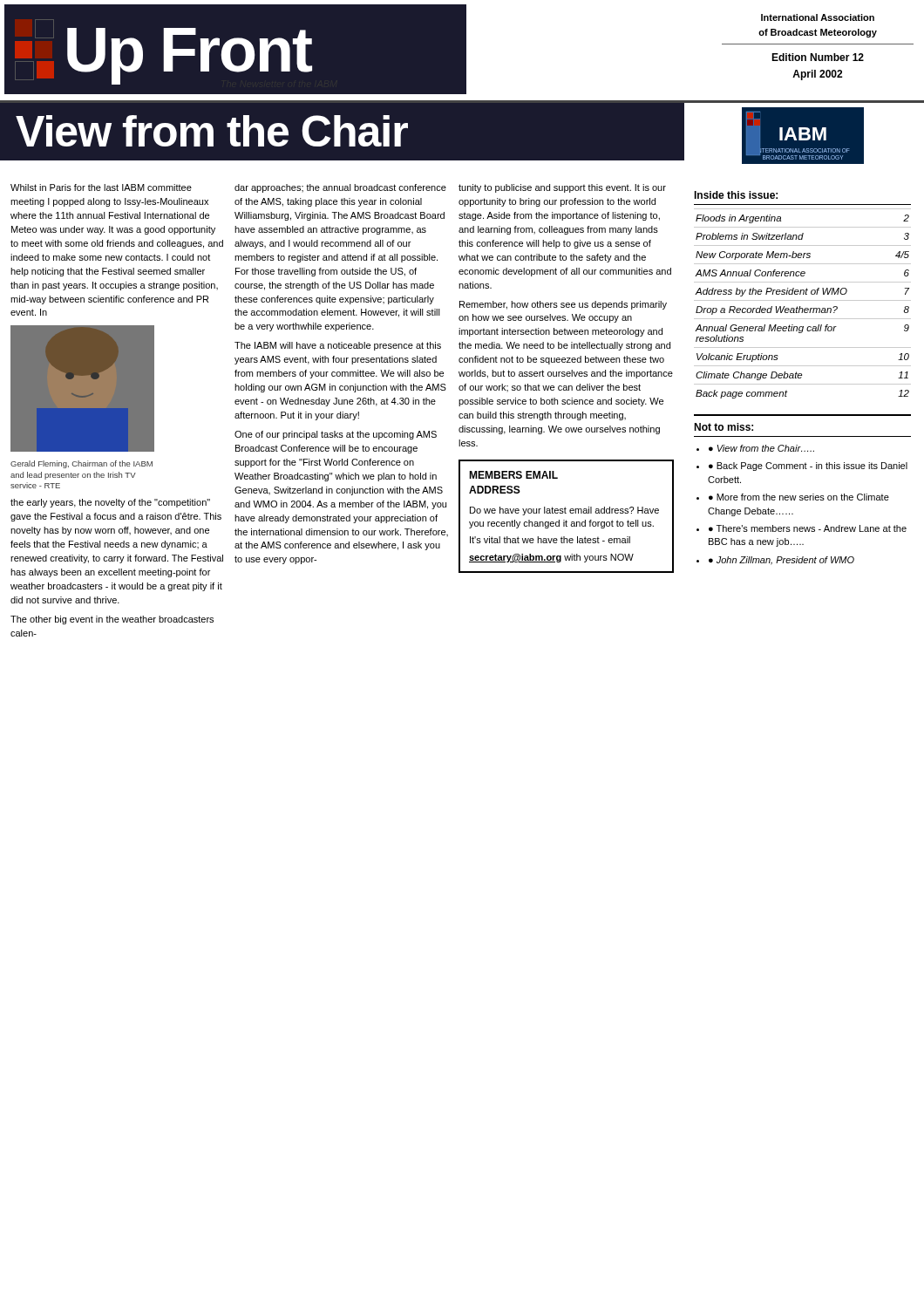The width and height of the screenshot is (924, 1308).
Task: Locate the caption that opens with "Gerald Fleming, Chairman of"
Action: (x=82, y=475)
